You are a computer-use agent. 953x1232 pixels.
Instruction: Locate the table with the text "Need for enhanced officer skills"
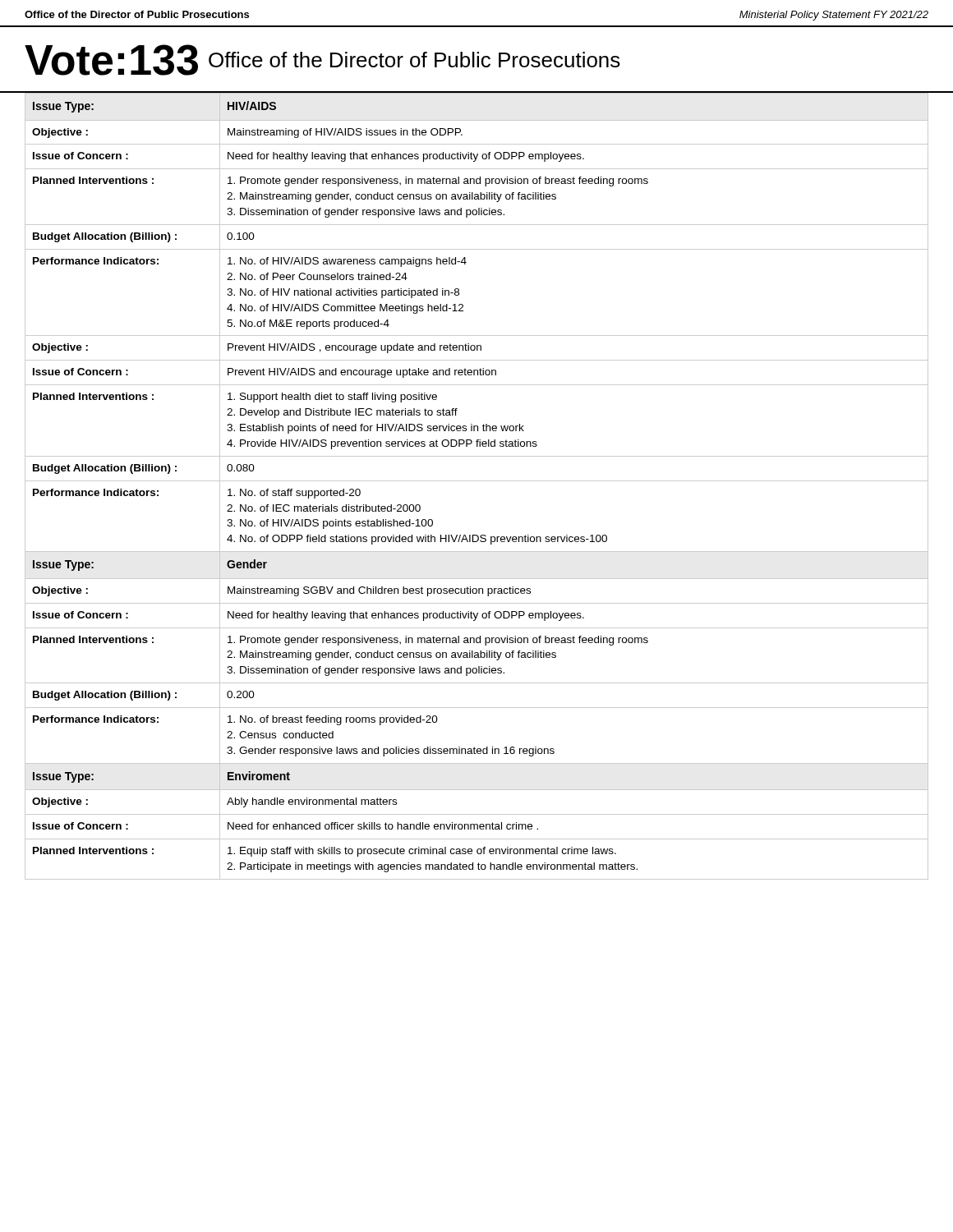coord(476,486)
